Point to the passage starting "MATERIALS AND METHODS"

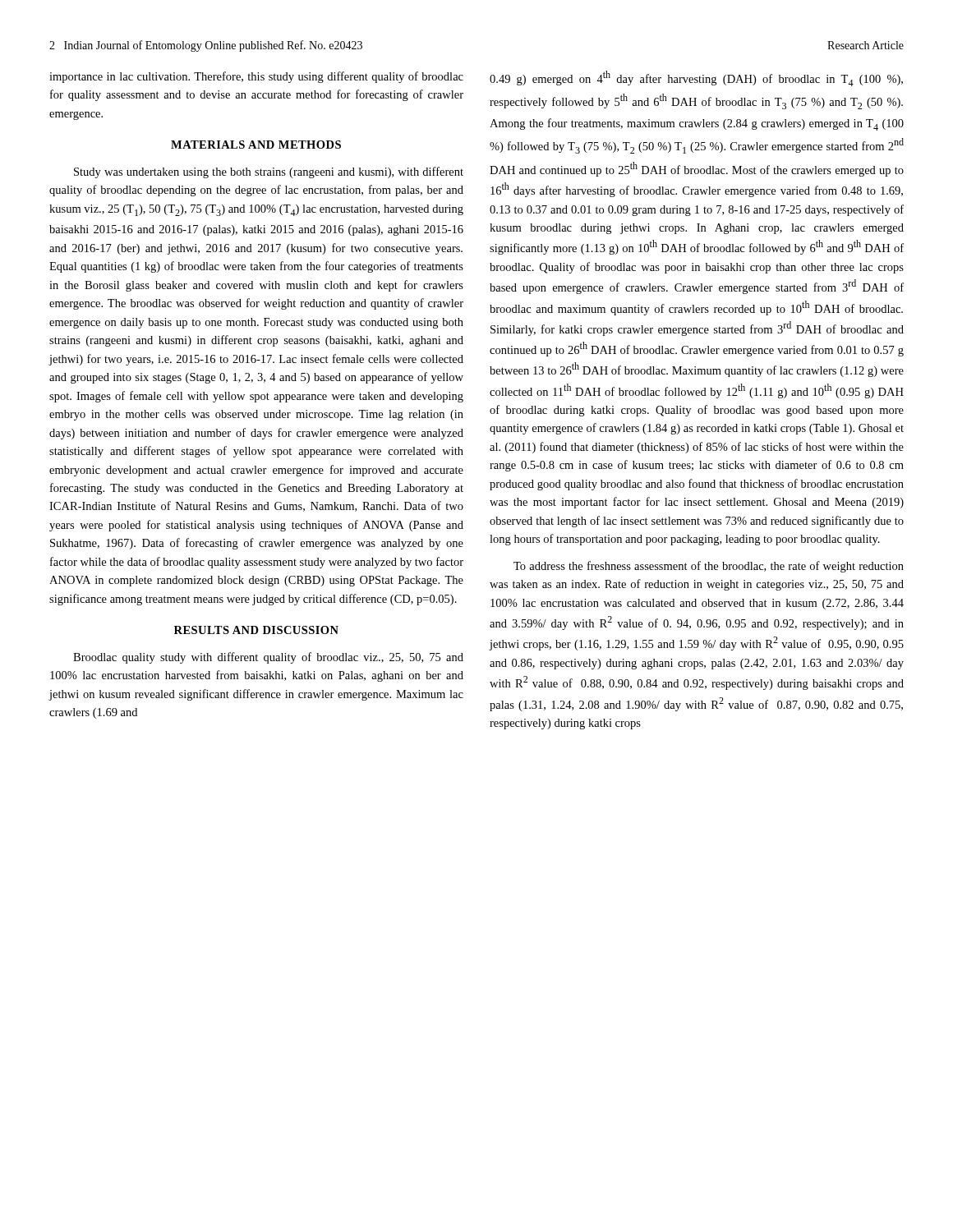coord(256,145)
